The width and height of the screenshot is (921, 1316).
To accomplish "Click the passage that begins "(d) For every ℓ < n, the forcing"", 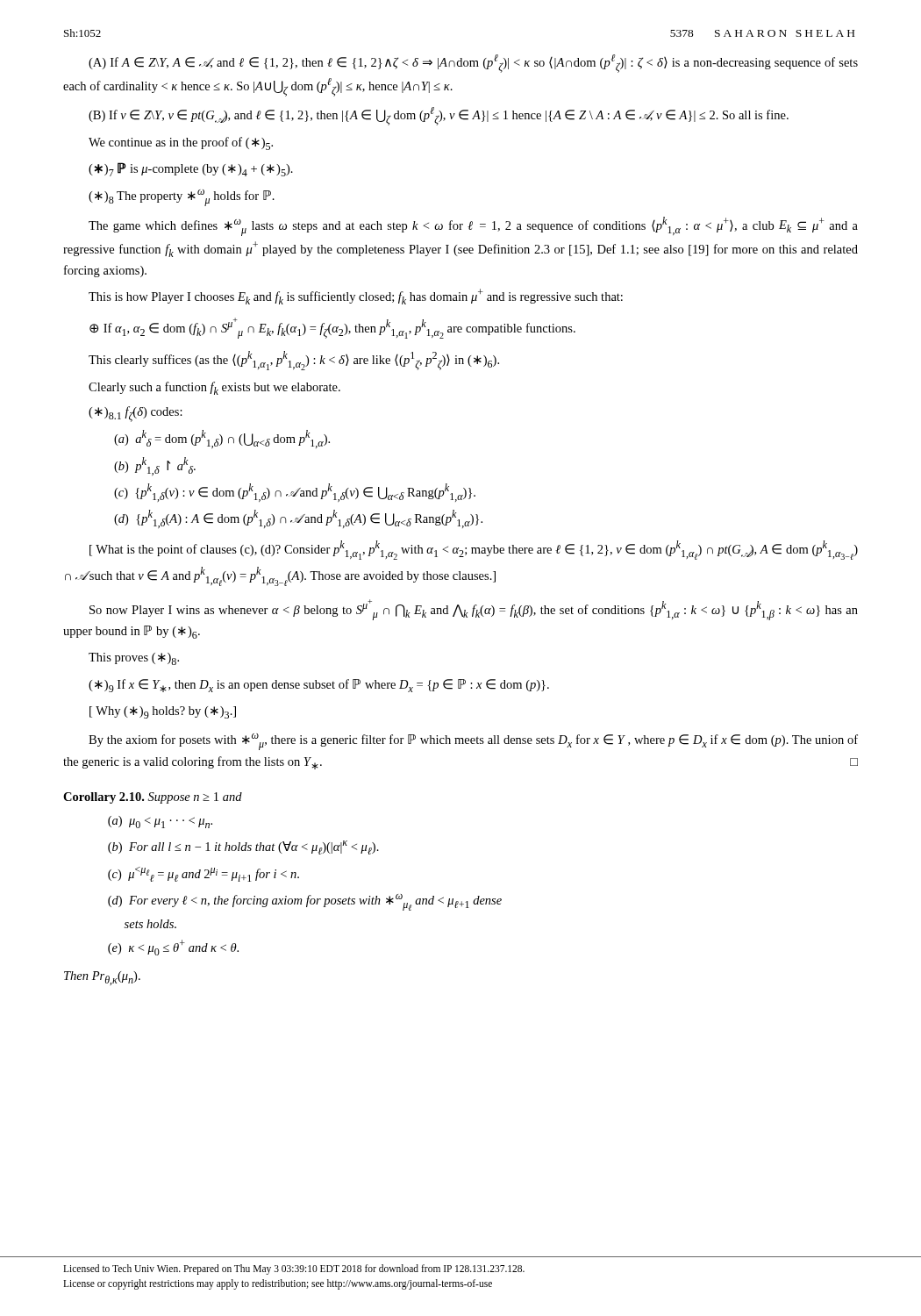I will (305, 911).
